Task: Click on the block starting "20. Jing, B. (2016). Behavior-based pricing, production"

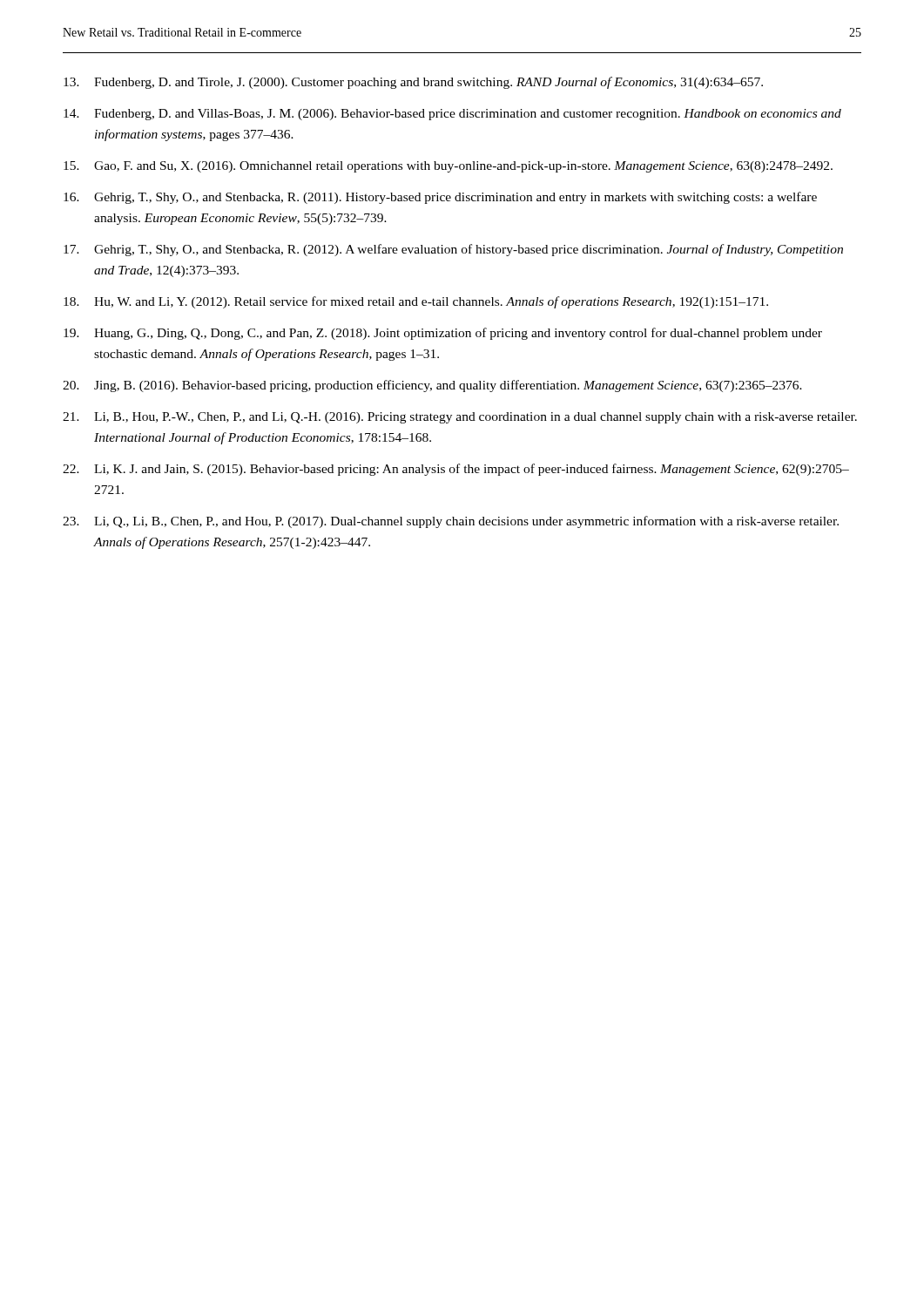Action: point(462,385)
